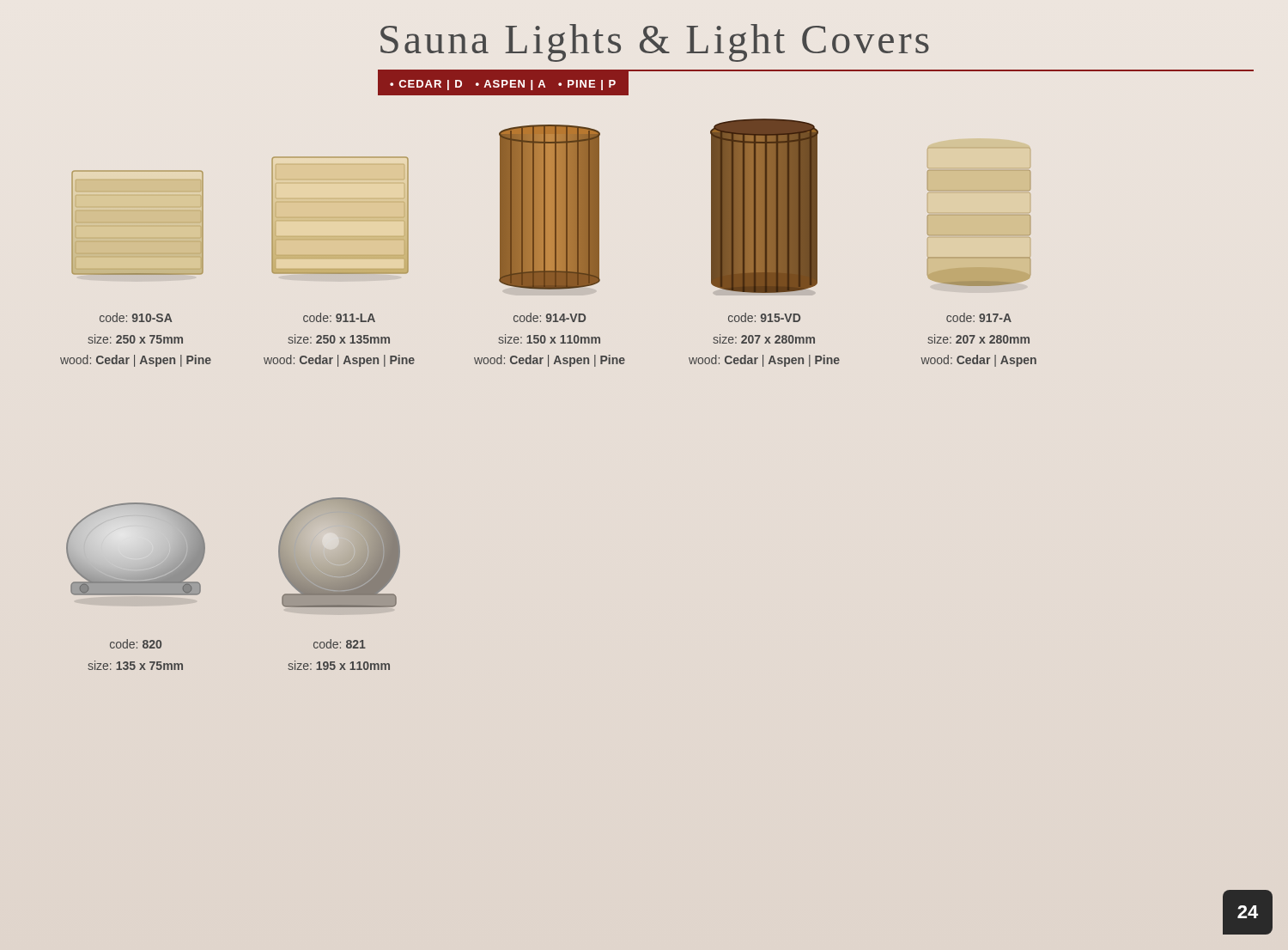Where is the passage that starts "code: 915-VD size: 207 x 280mm wood:"?
The height and width of the screenshot is (950, 1288).
[x=764, y=339]
